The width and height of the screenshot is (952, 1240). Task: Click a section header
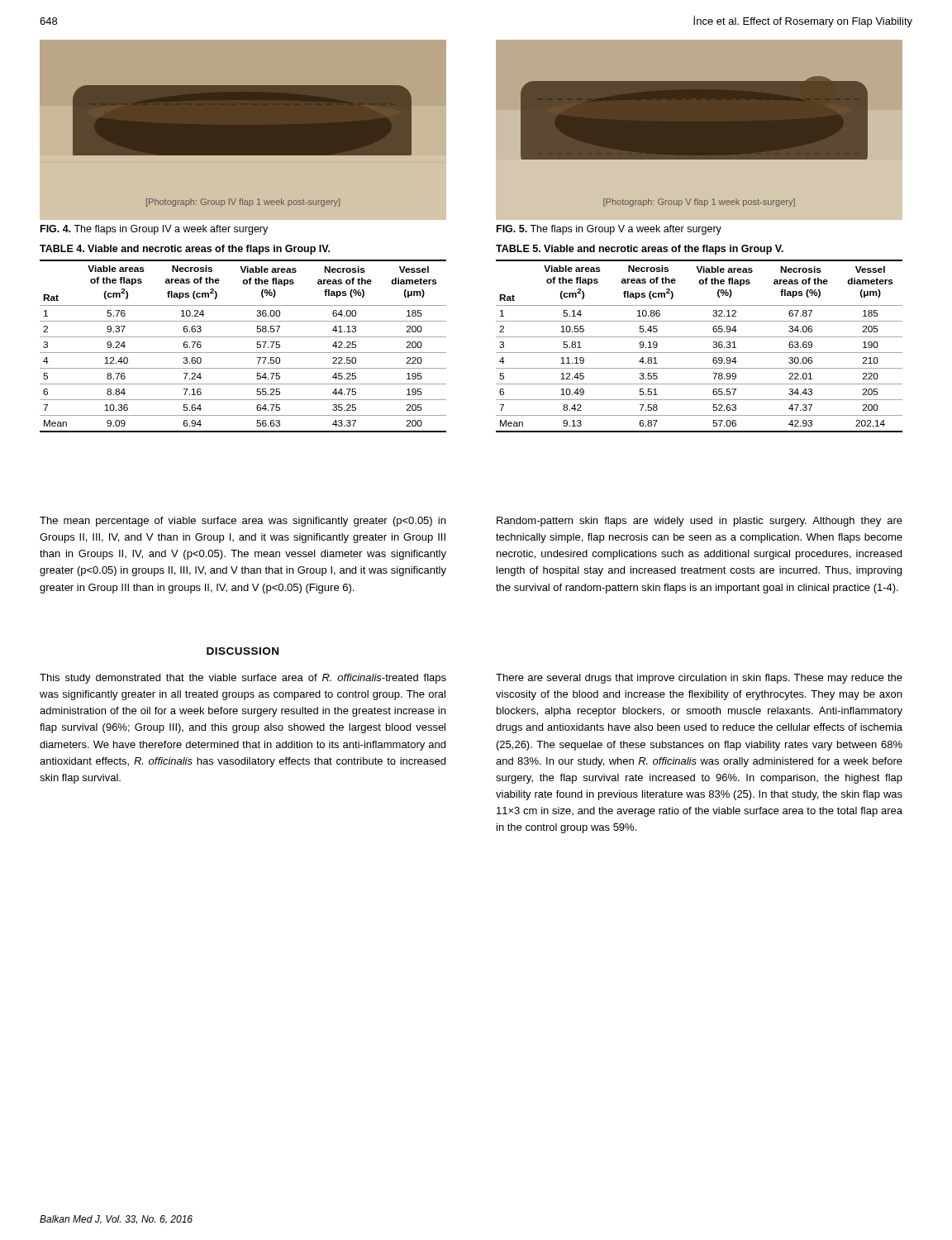click(x=243, y=651)
